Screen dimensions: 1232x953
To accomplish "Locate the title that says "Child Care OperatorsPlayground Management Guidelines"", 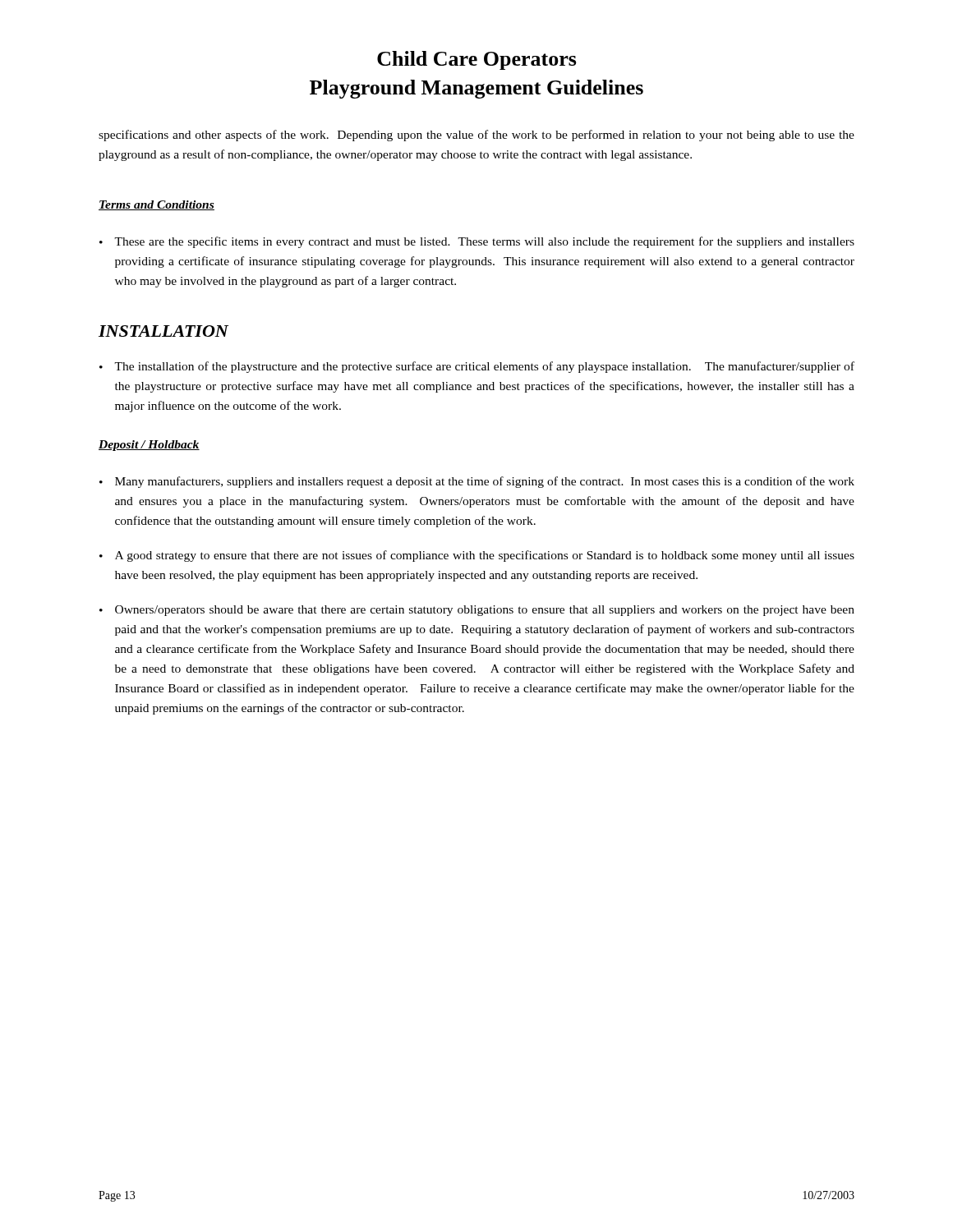I will pyautogui.click(x=476, y=73).
